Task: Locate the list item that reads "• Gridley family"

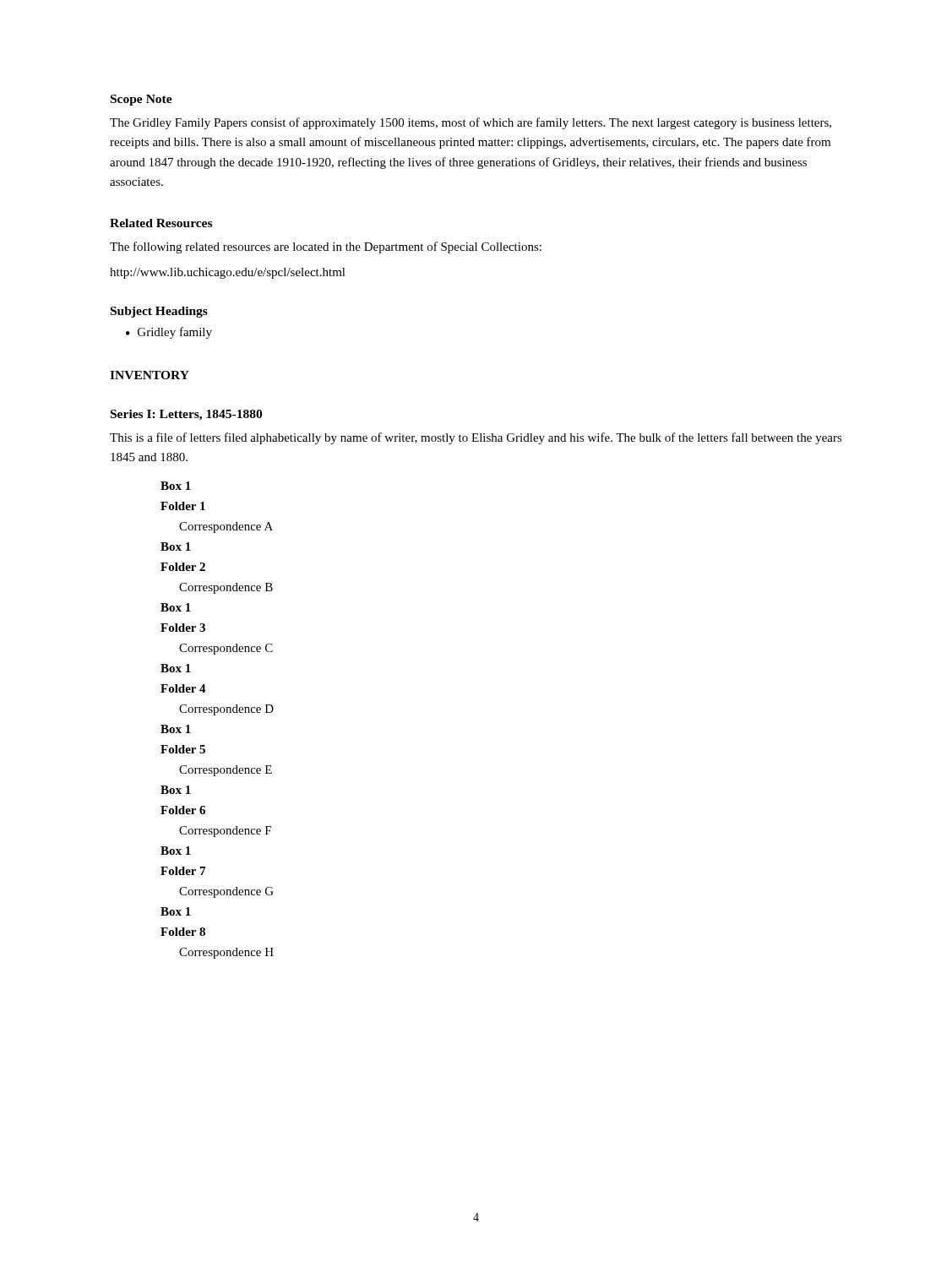Action: click(169, 334)
